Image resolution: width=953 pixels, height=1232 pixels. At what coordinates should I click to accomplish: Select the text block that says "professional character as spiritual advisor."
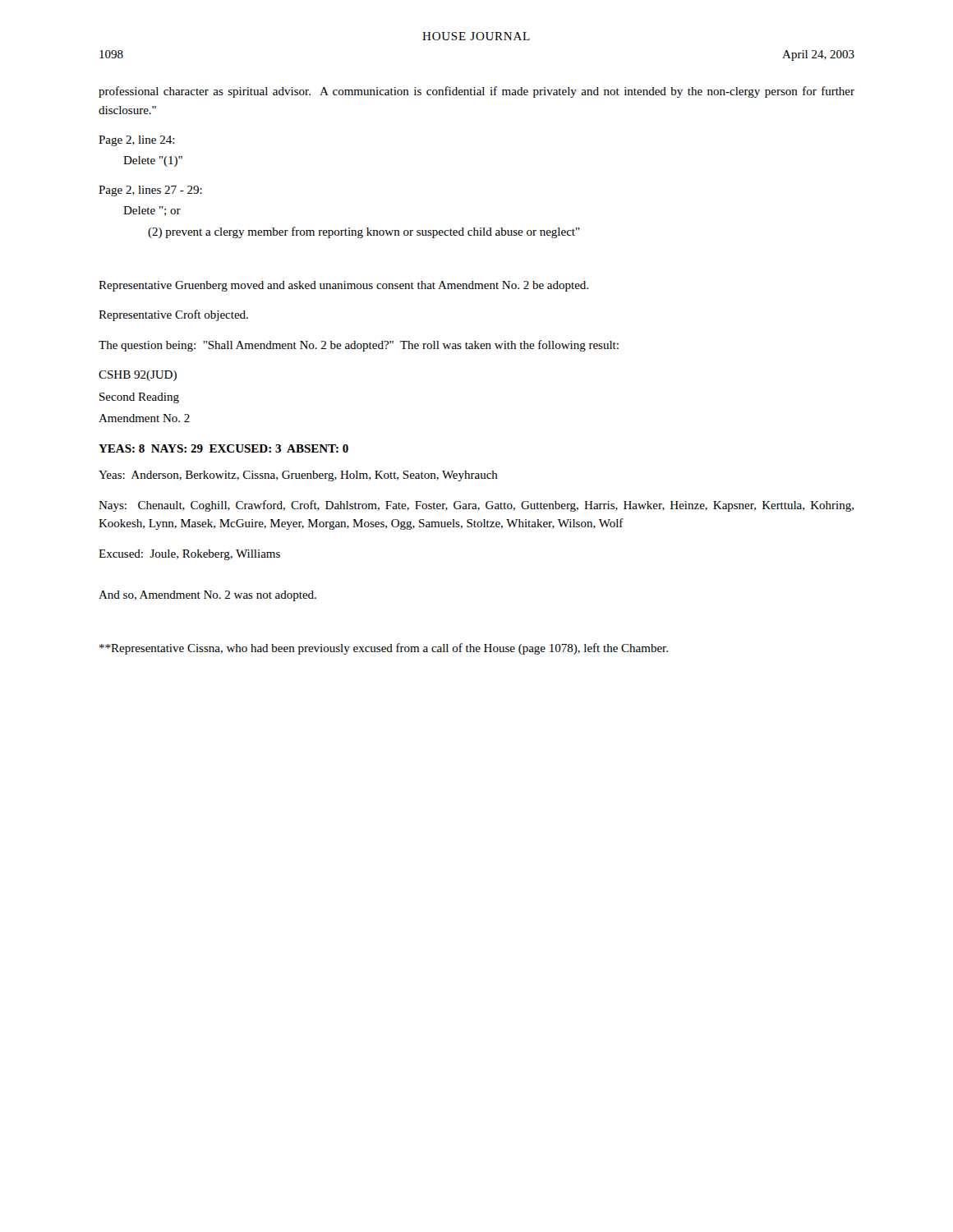point(476,100)
